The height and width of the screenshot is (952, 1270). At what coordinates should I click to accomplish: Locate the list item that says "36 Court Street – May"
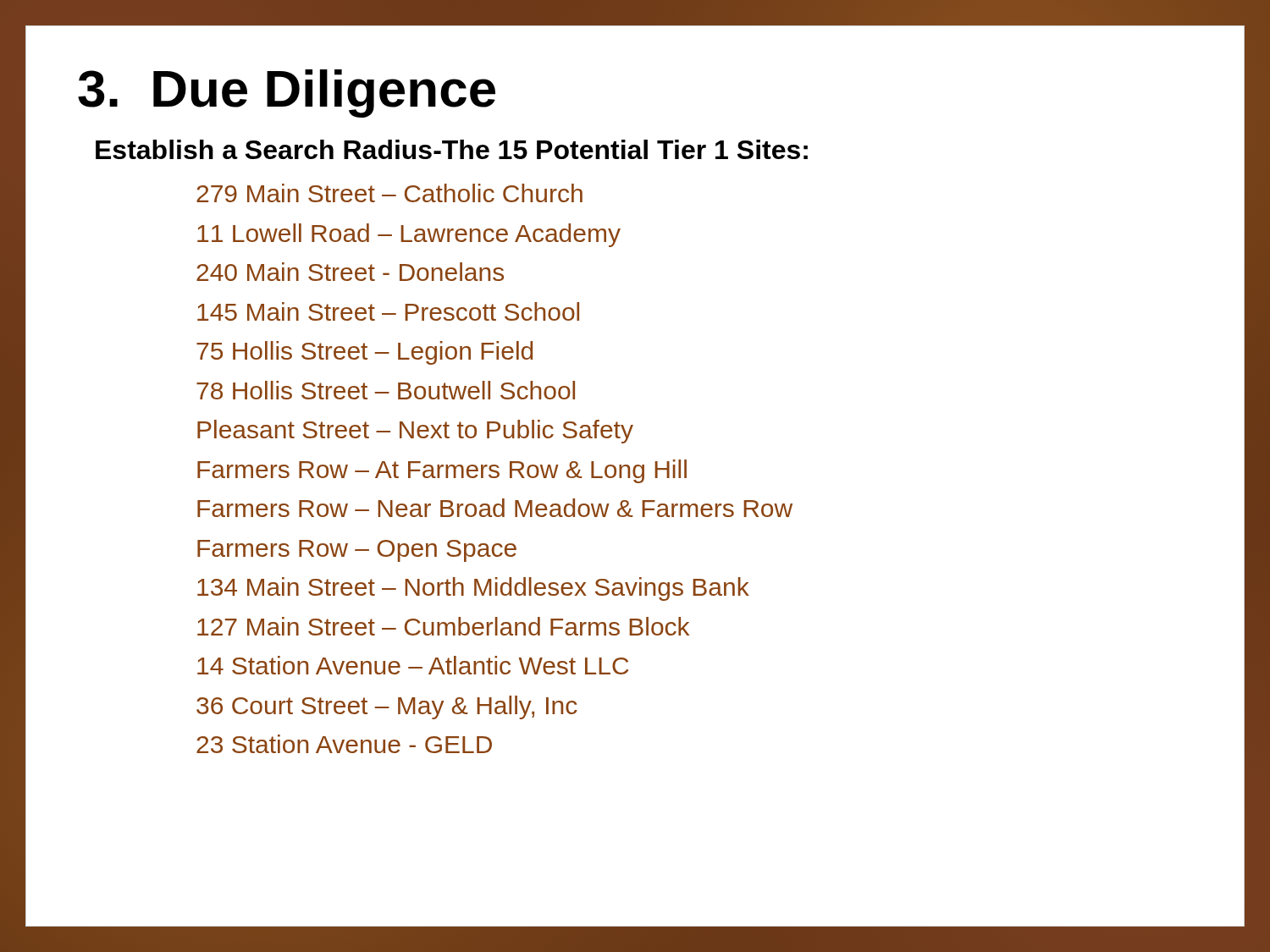(x=387, y=705)
